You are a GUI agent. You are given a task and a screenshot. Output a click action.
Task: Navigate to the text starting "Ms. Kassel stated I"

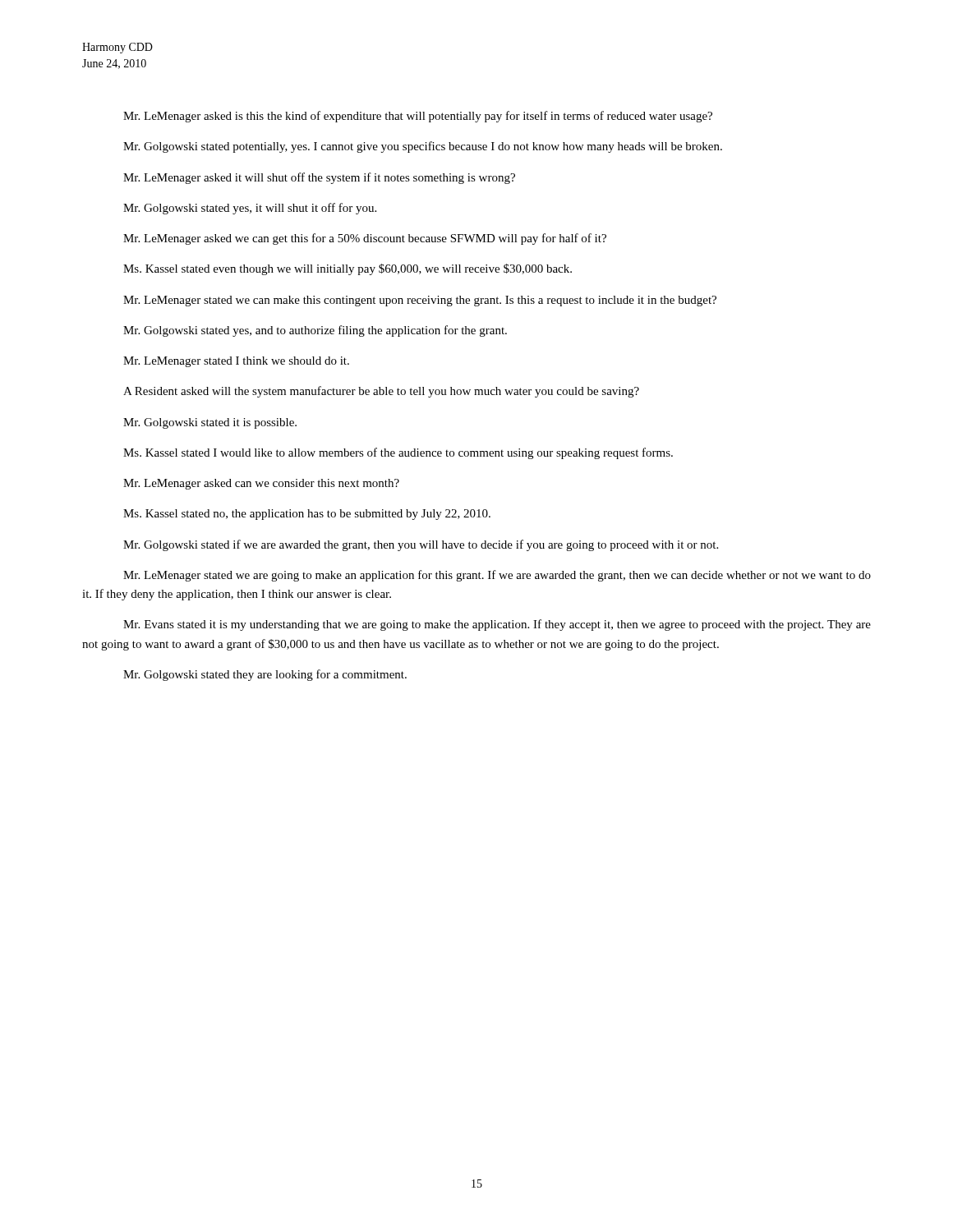coord(398,452)
